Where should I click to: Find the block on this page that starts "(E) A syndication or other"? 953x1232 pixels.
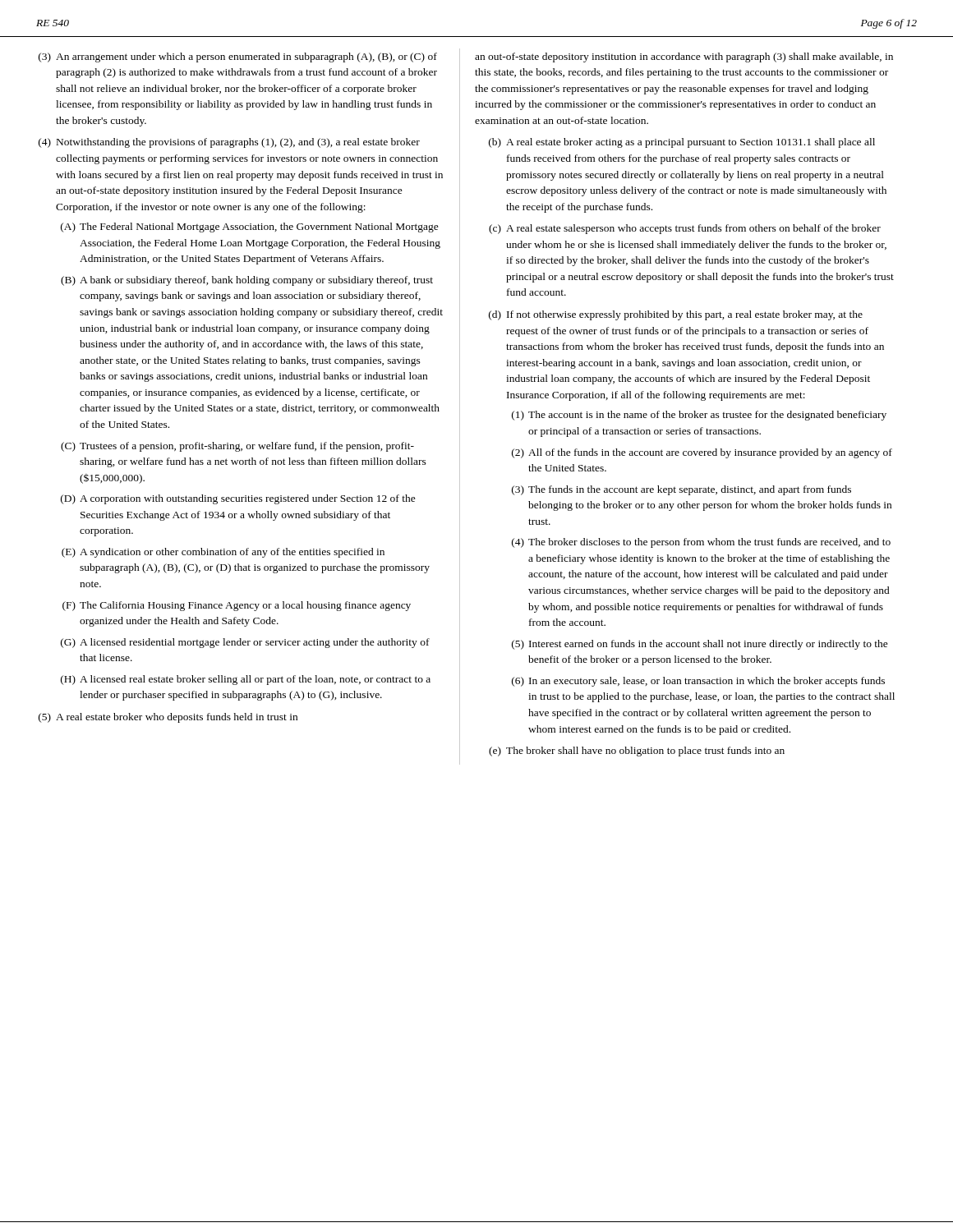pyautogui.click(x=248, y=568)
